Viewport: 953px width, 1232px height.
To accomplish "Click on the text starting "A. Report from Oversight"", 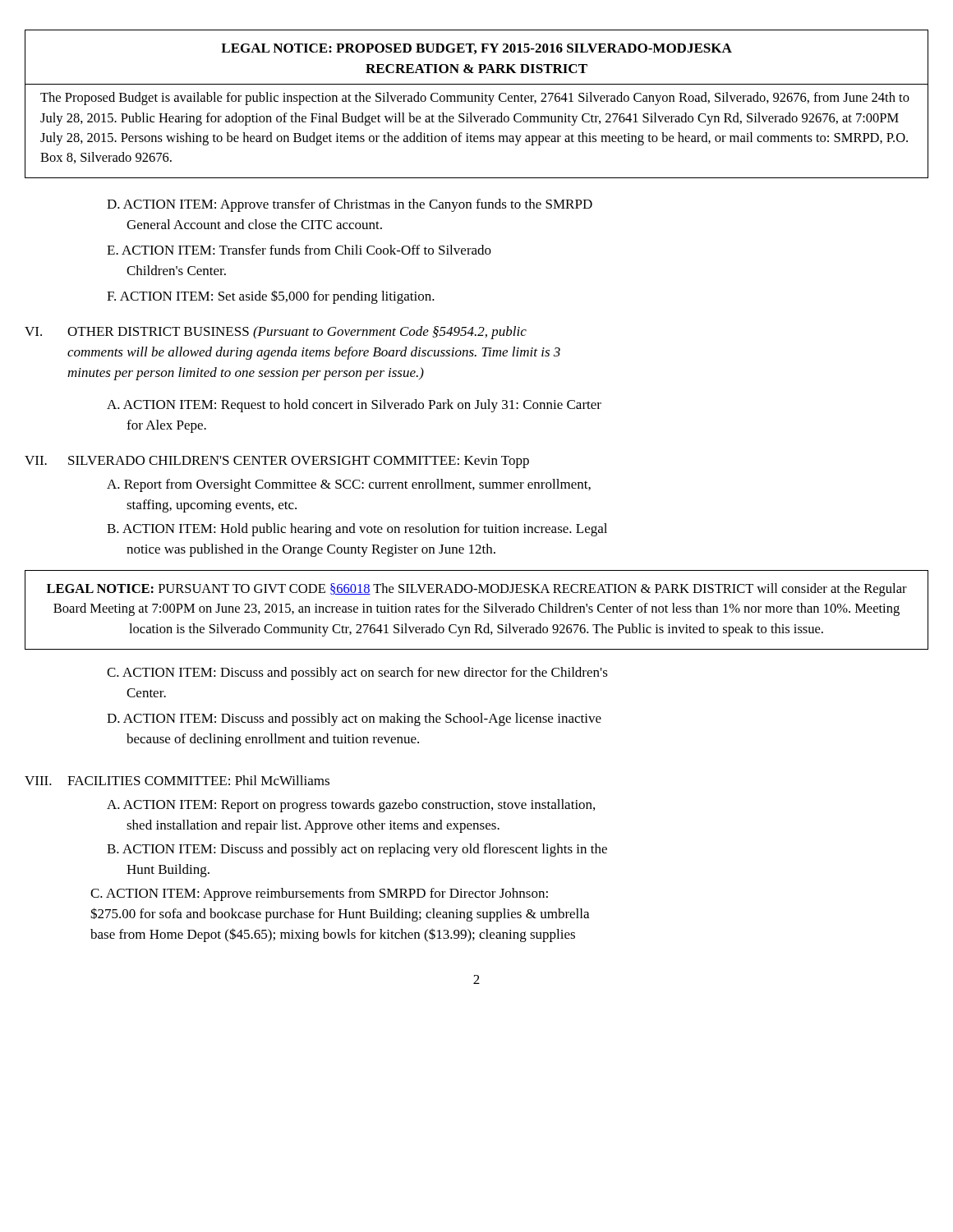I will coord(349,495).
